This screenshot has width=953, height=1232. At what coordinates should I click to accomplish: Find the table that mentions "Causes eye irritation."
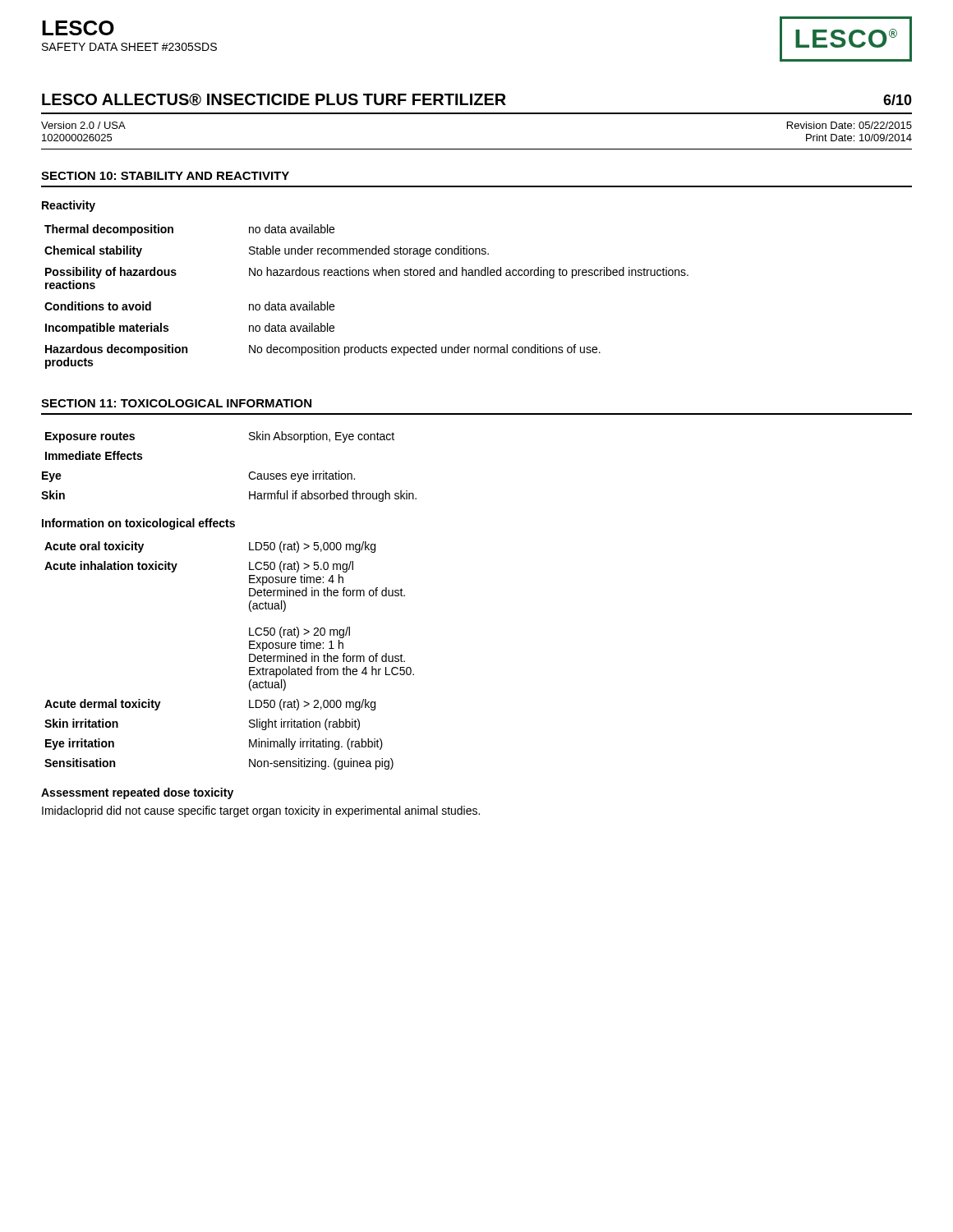tap(476, 466)
